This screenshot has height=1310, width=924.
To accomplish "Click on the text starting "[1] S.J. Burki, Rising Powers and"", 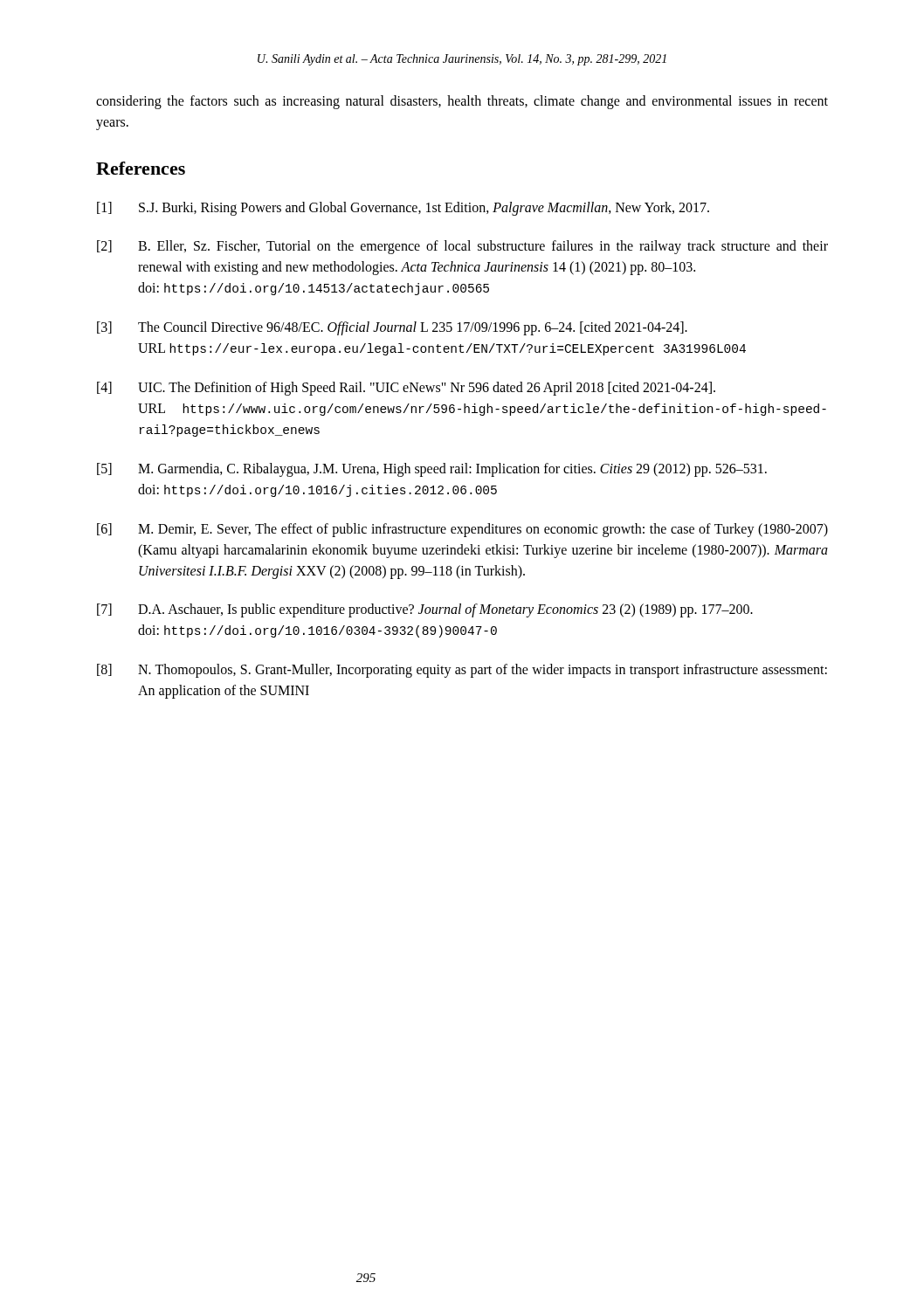I will coord(462,208).
